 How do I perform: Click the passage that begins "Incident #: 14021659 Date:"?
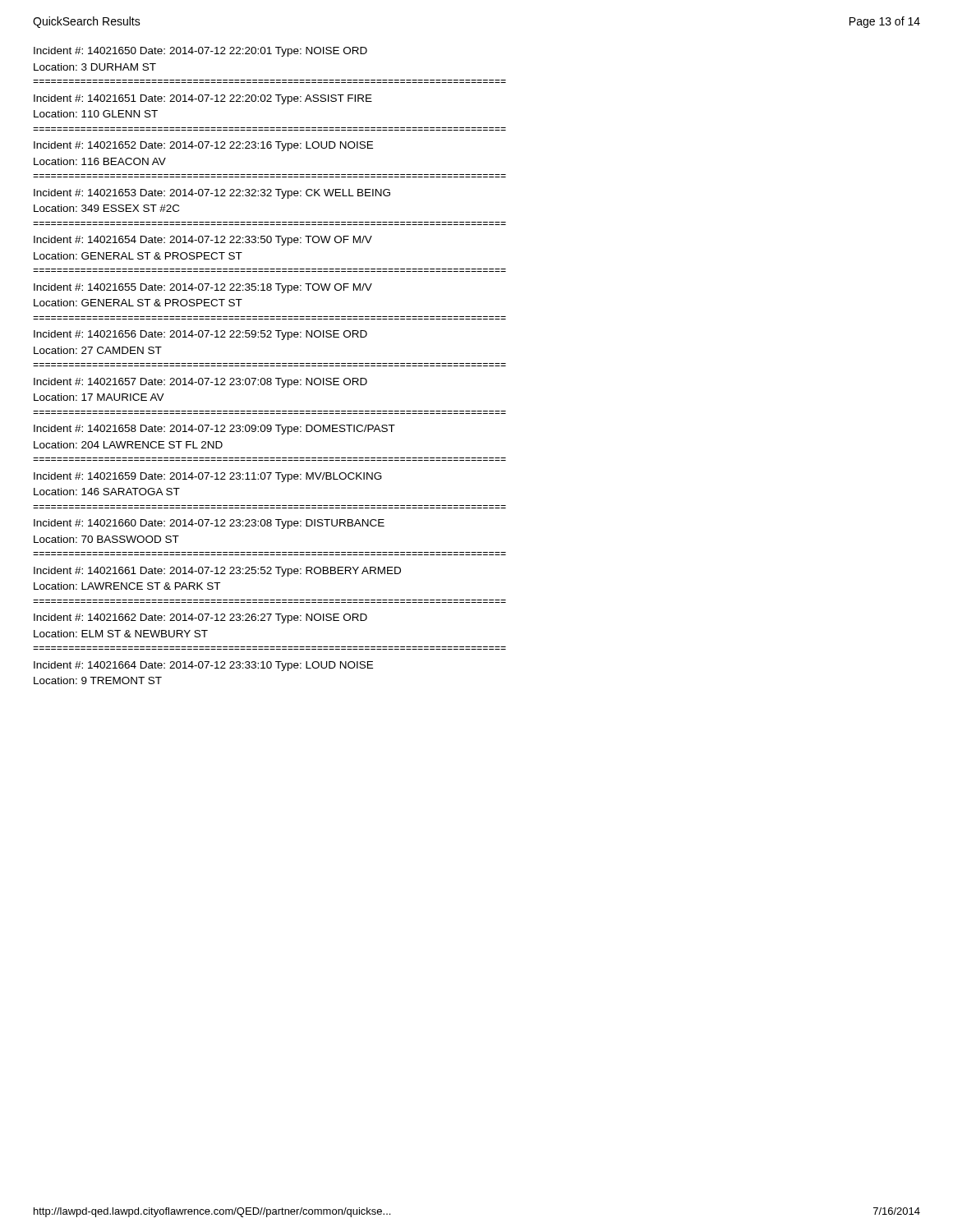[208, 477]
